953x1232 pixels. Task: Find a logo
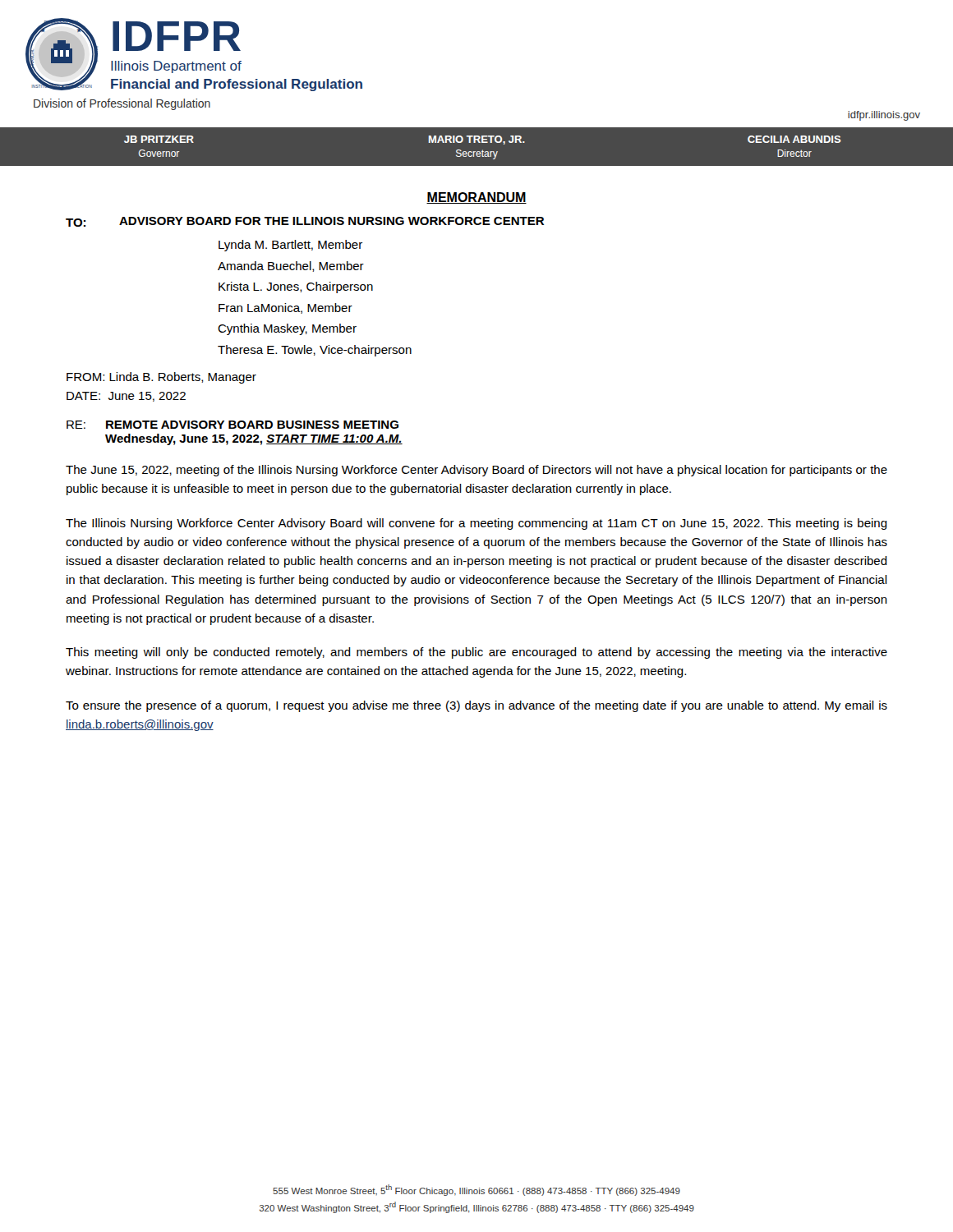(476, 47)
